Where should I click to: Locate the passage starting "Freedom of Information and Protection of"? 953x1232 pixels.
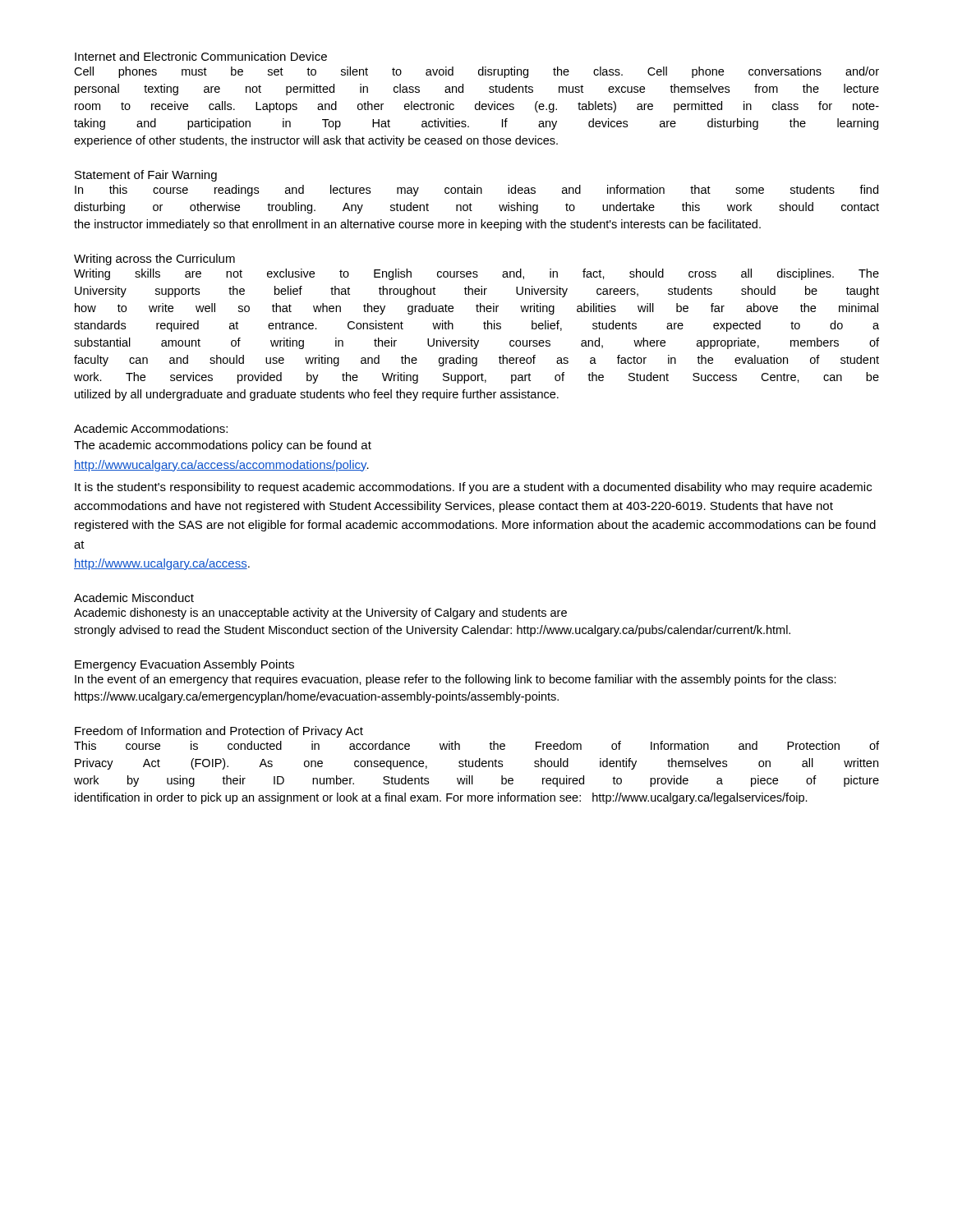pos(218,731)
